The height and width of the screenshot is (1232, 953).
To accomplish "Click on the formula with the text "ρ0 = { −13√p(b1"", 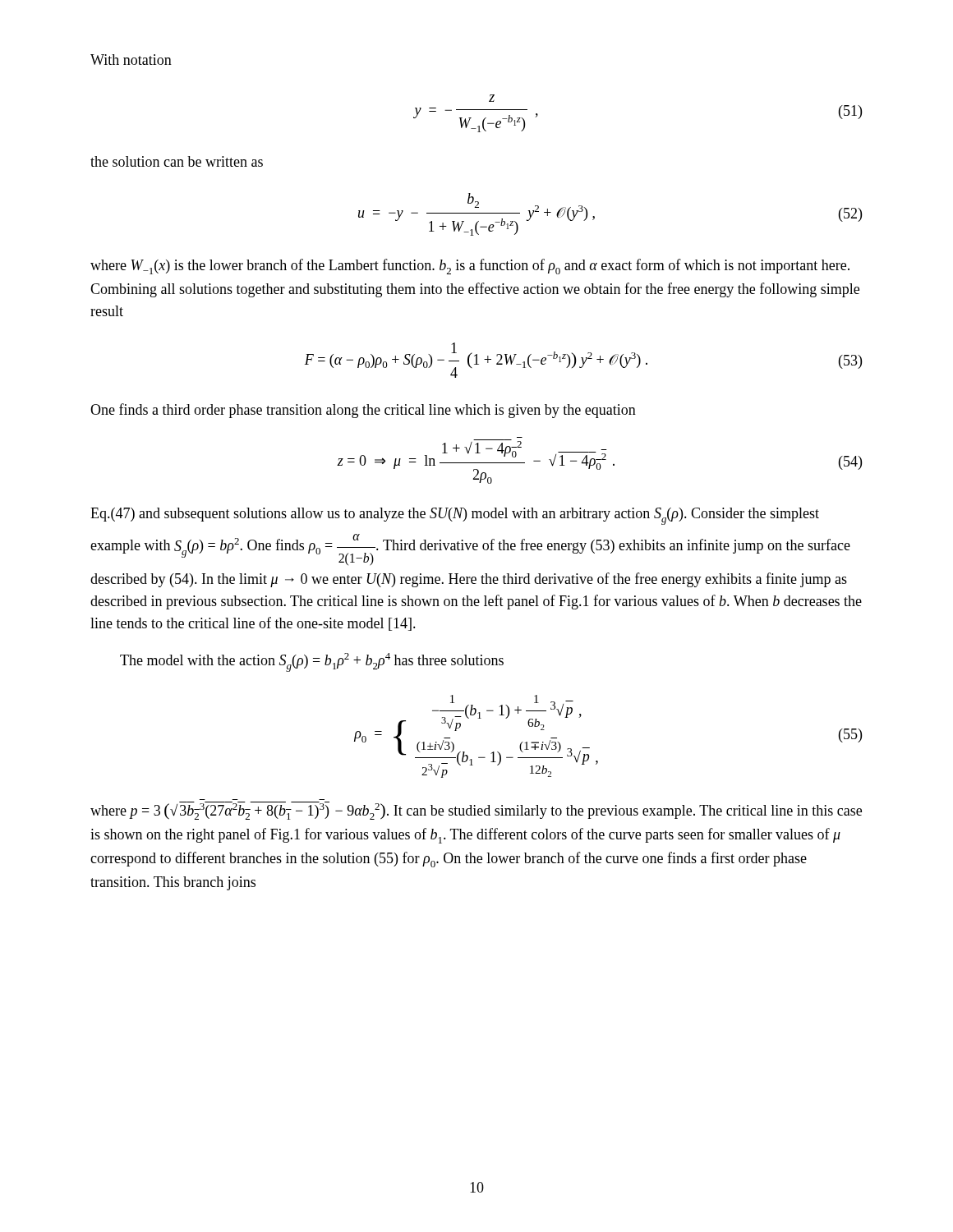I will (476, 735).
